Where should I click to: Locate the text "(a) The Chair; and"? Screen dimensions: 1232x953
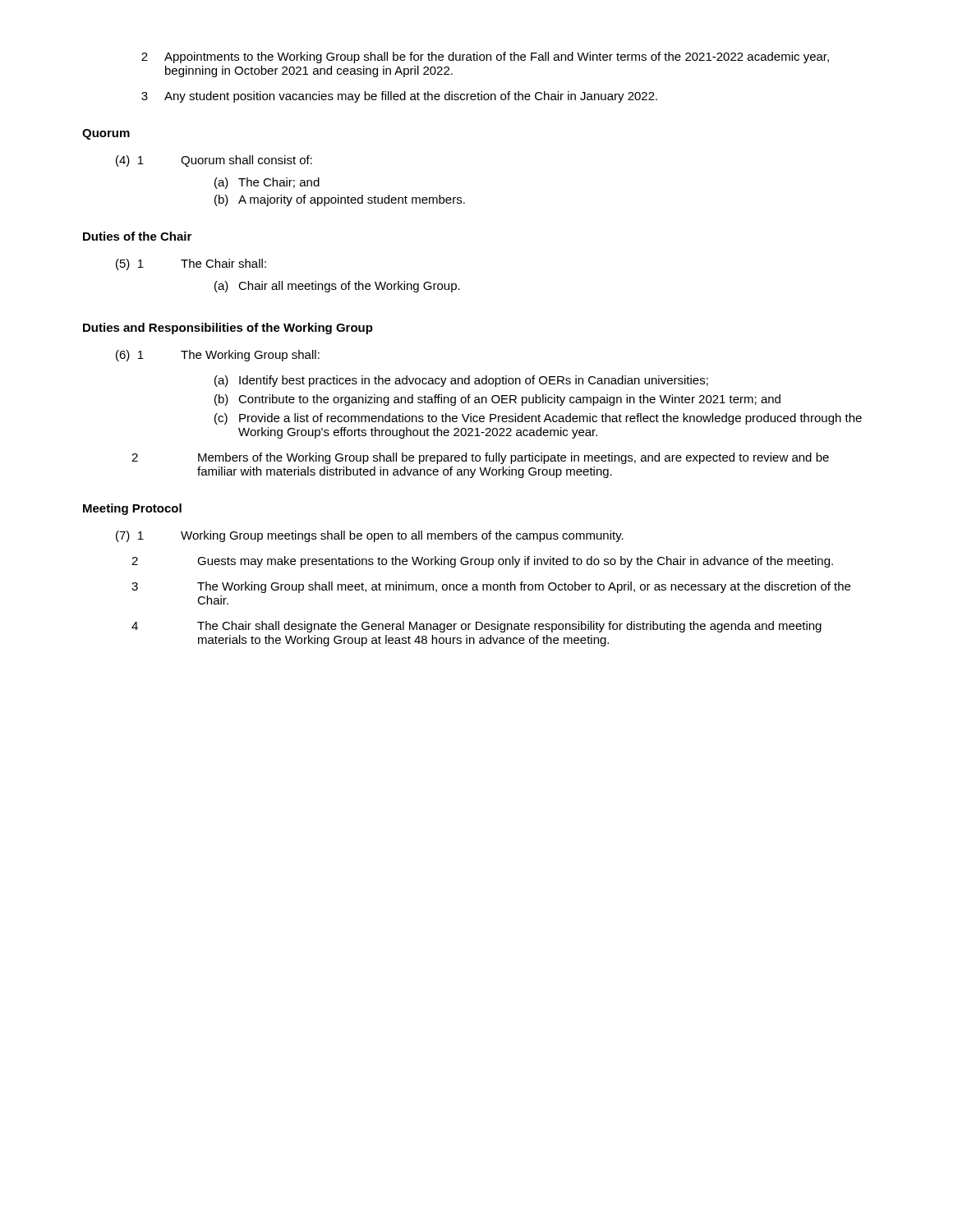267,182
